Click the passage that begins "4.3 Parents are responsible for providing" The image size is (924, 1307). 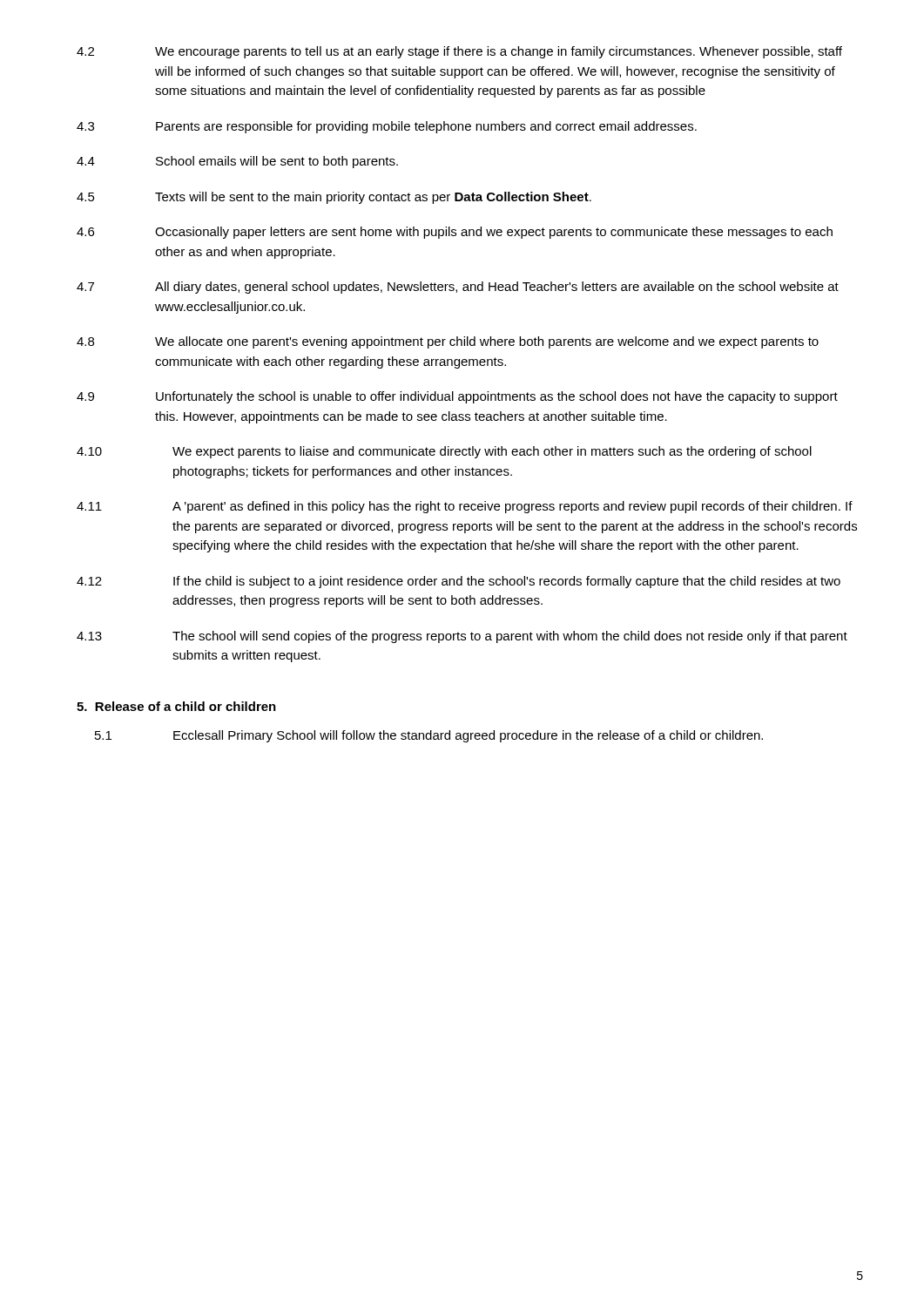[470, 126]
